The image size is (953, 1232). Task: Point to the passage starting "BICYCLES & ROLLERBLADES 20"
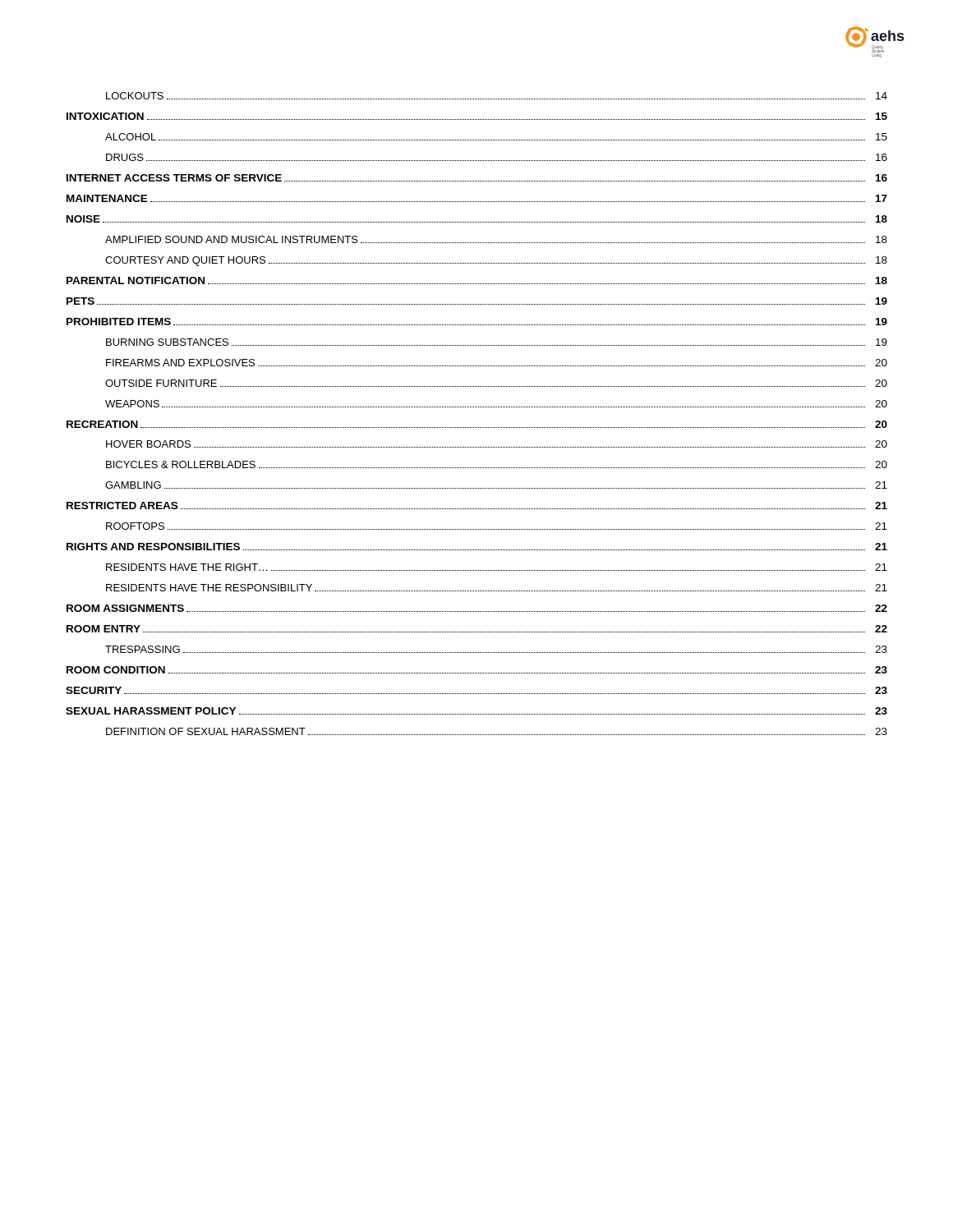tap(476, 466)
